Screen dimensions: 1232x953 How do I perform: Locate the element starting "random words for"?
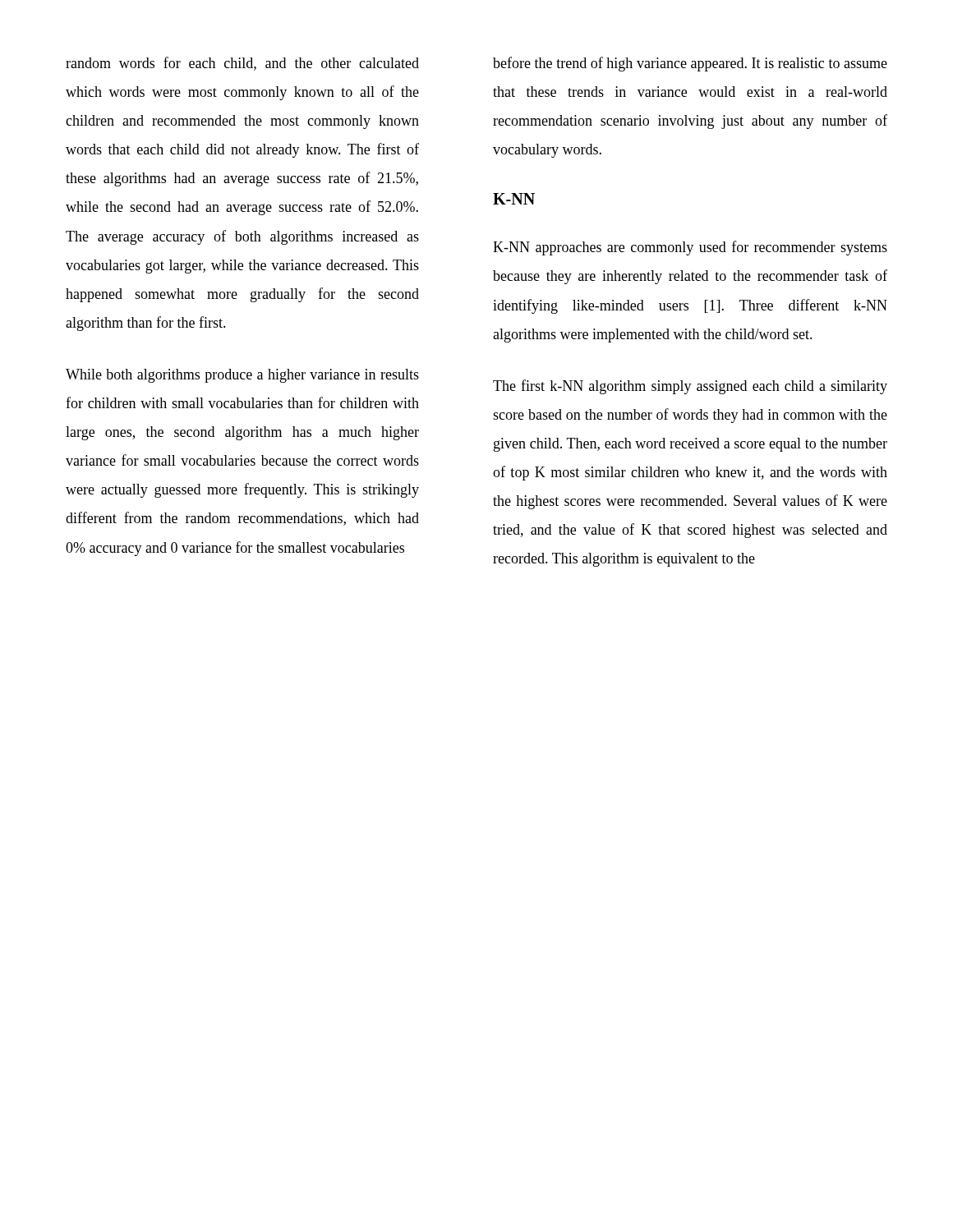click(x=242, y=193)
